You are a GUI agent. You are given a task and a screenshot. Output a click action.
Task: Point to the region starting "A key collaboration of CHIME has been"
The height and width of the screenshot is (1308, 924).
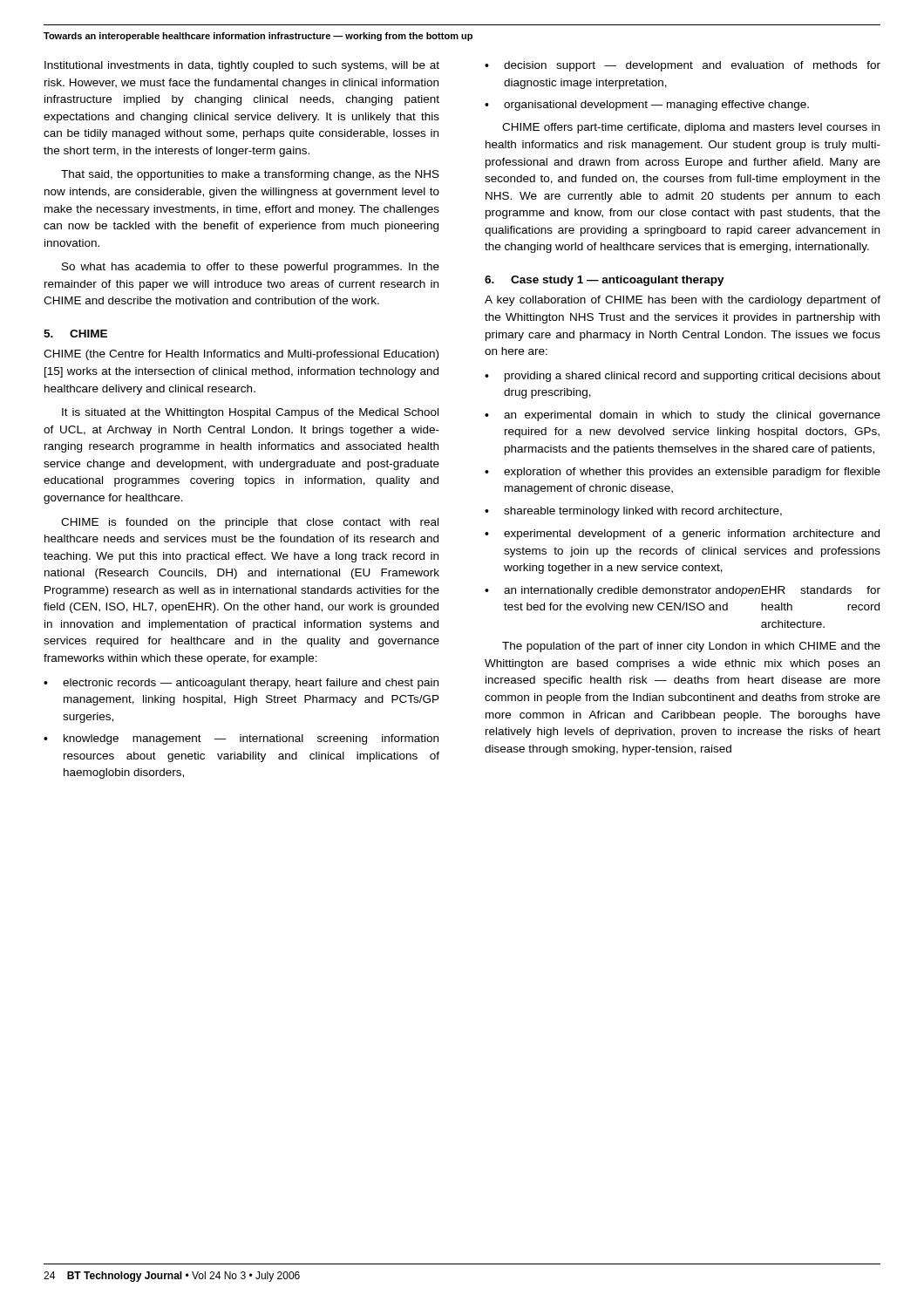click(x=683, y=326)
